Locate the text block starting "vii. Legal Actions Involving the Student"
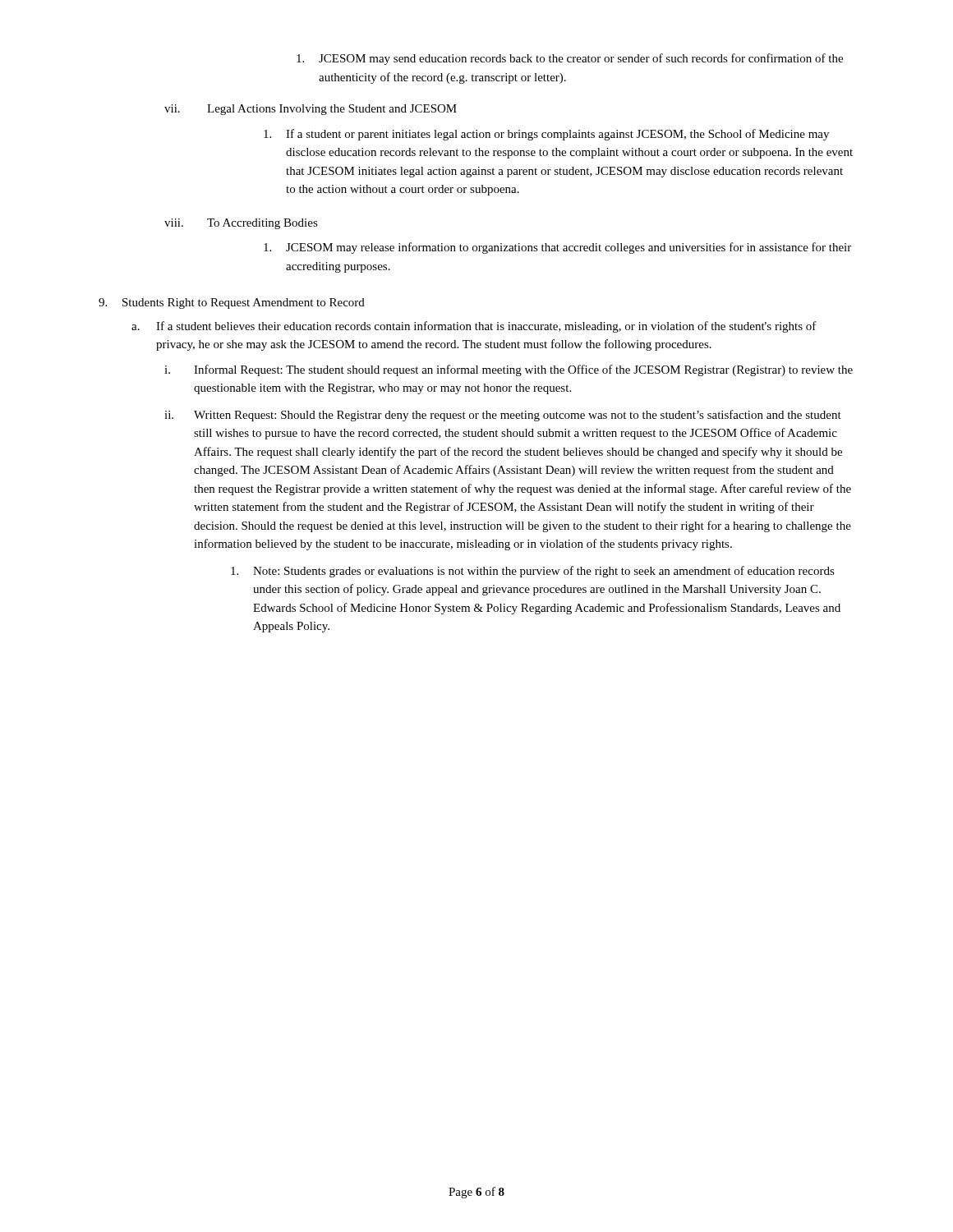 click(x=311, y=110)
